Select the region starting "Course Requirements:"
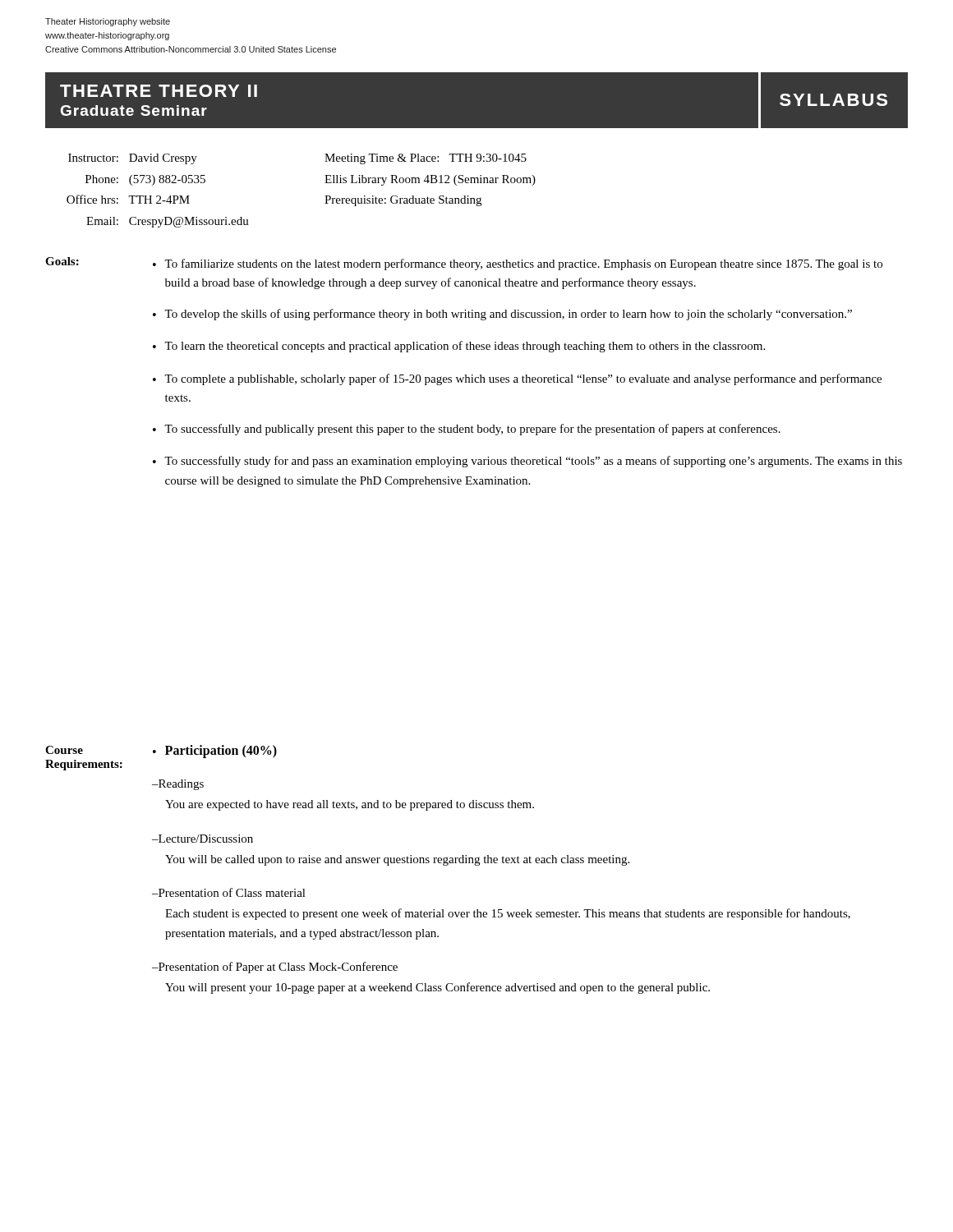The image size is (953, 1232). 84,757
